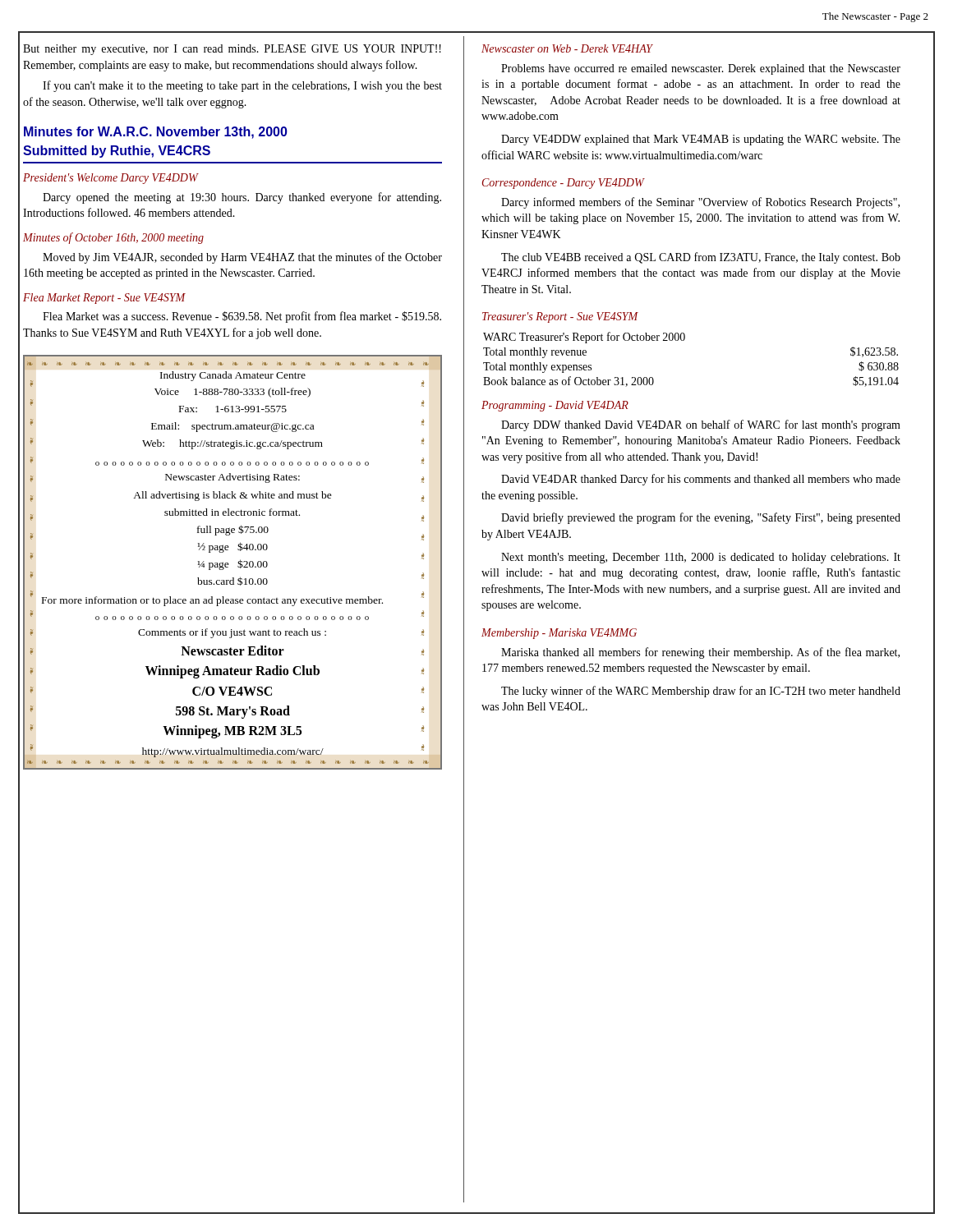
Task: Click the passage that begins "The lucky winner of the"
Action: pos(691,699)
